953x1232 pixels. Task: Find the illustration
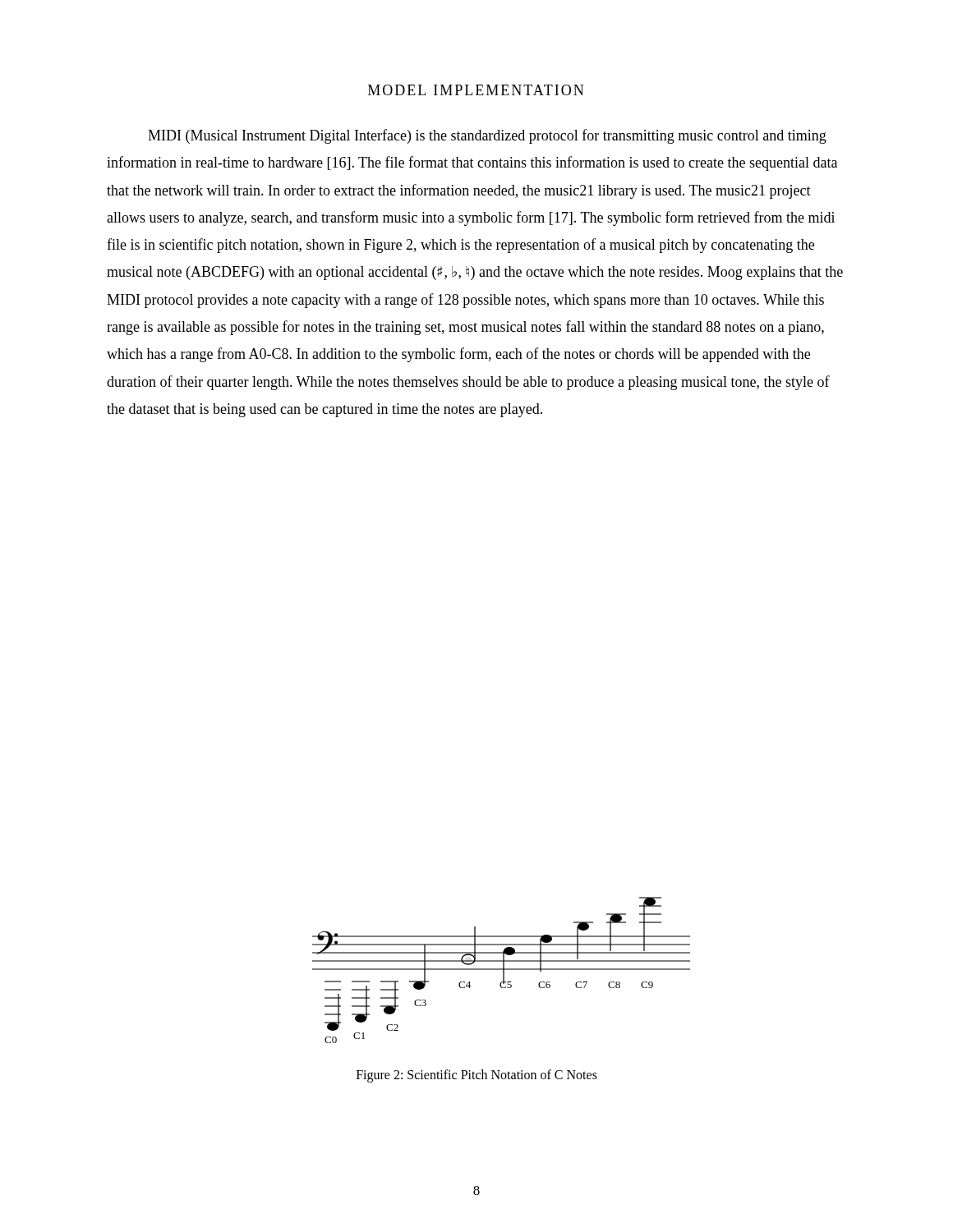pos(476,961)
